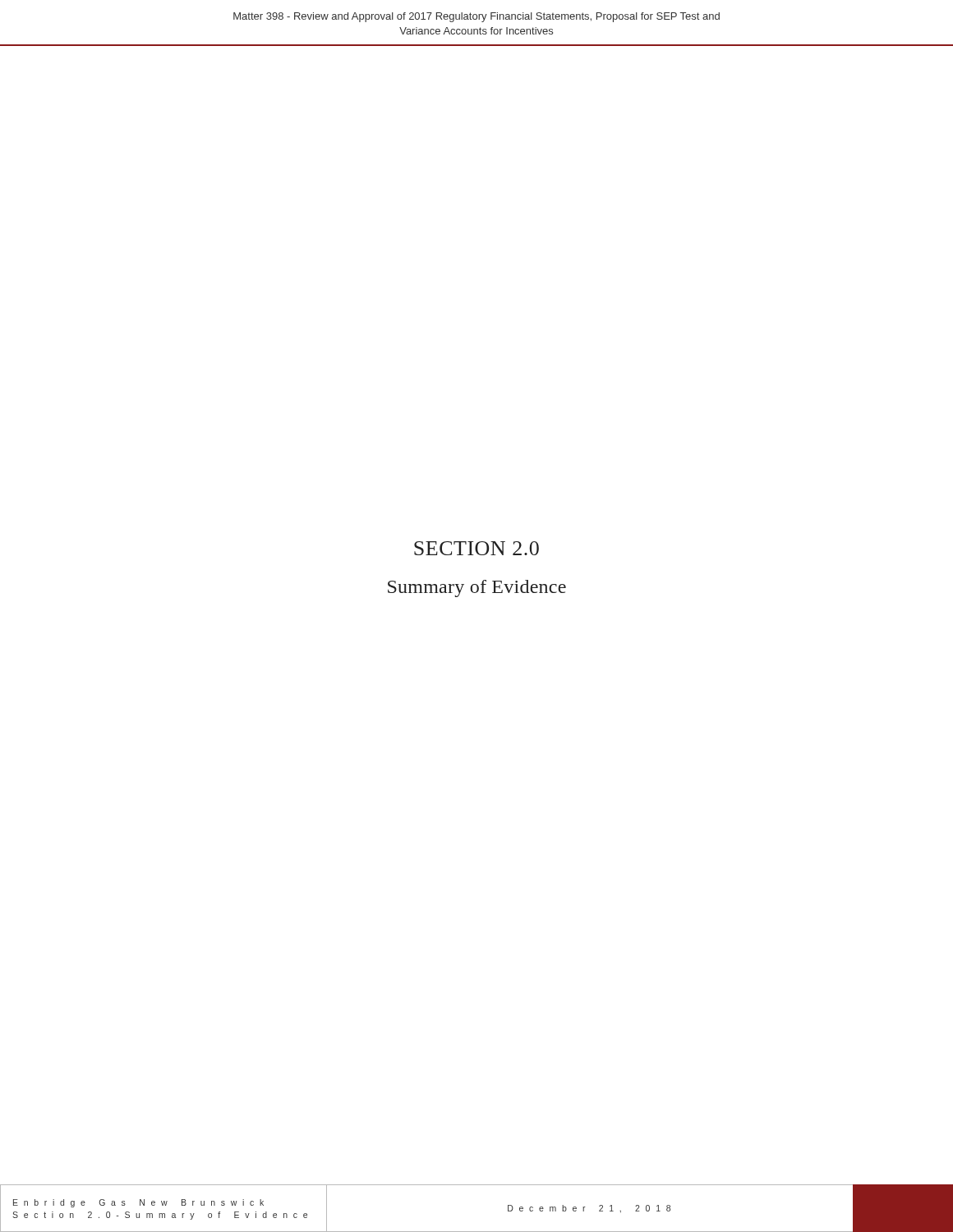This screenshot has height=1232, width=953.
Task: Find the title
Action: coord(476,548)
